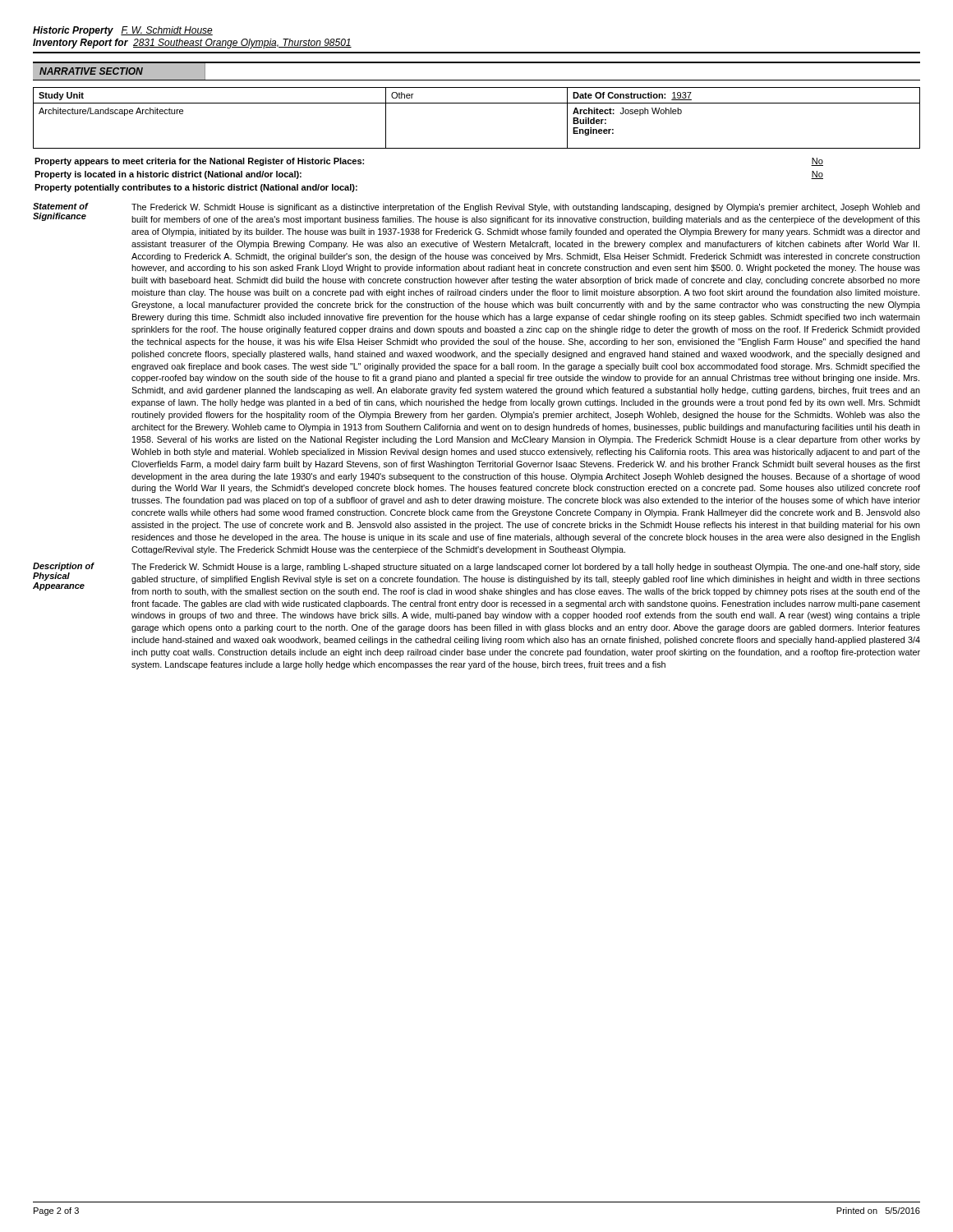953x1232 pixels.
Task: Find the block on this page that starts "Property is located in a historic"
Action: coord(166,174)
